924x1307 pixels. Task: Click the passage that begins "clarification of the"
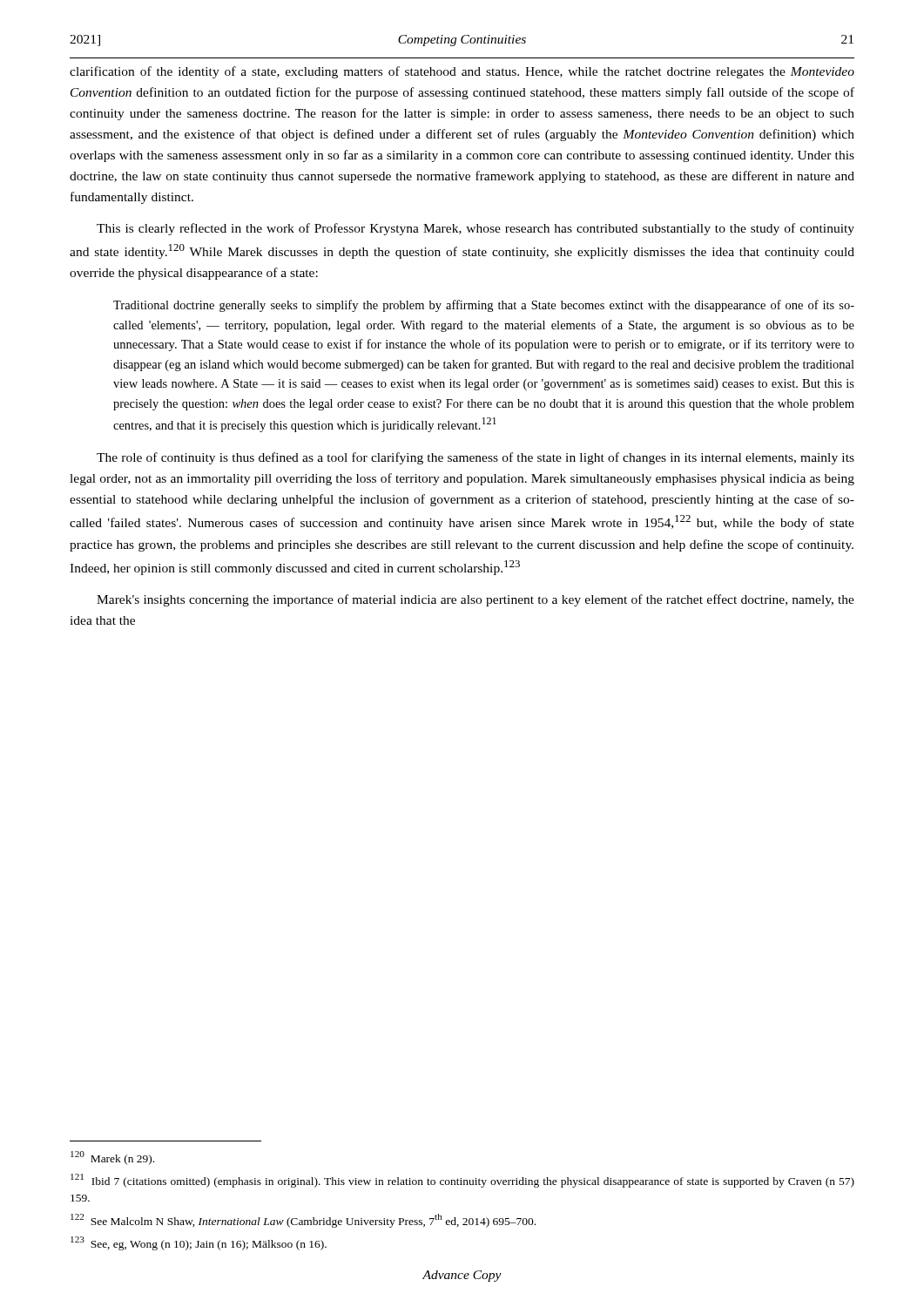[462, 134]
